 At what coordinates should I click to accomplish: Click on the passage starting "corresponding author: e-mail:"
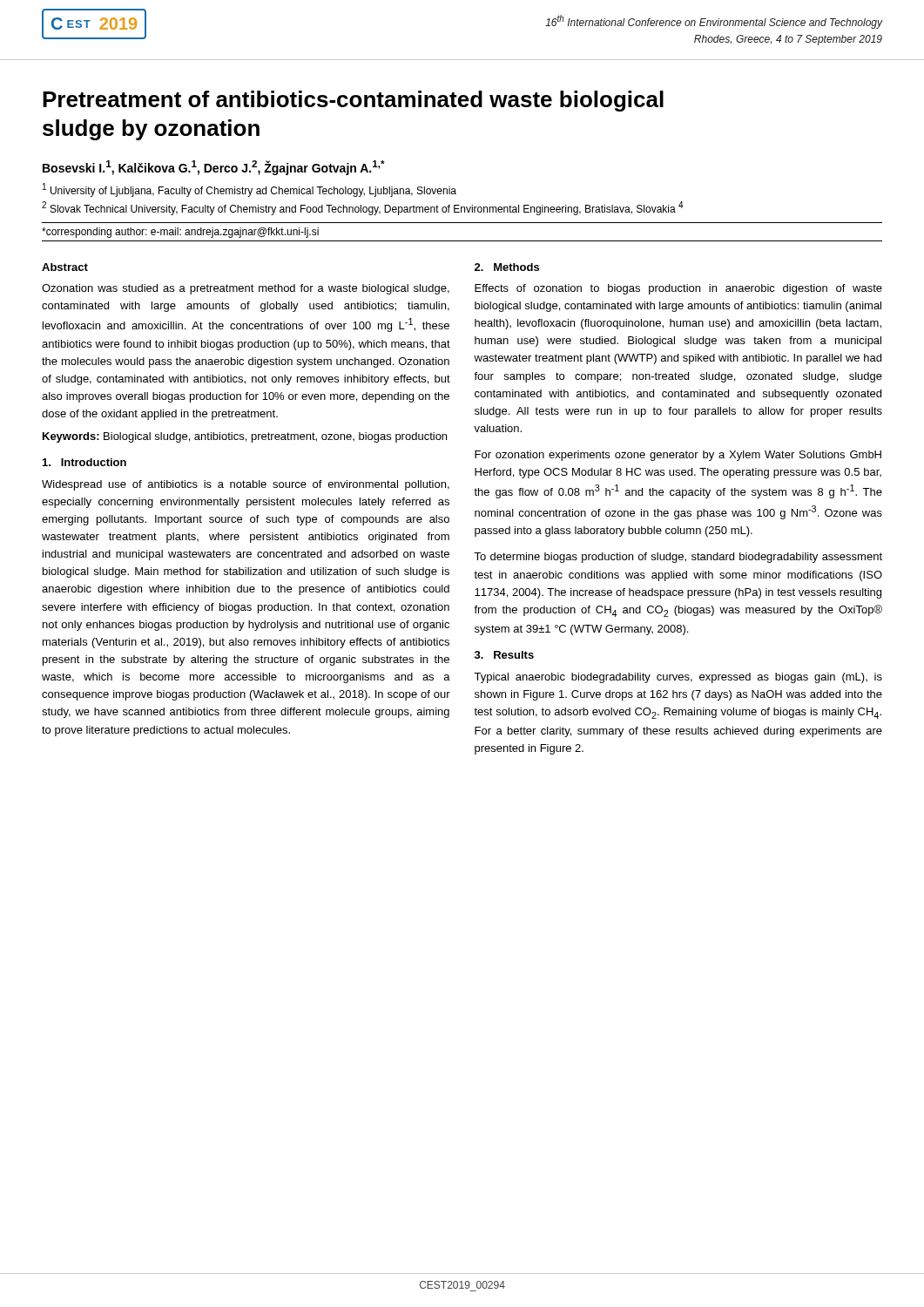(180, 231)
